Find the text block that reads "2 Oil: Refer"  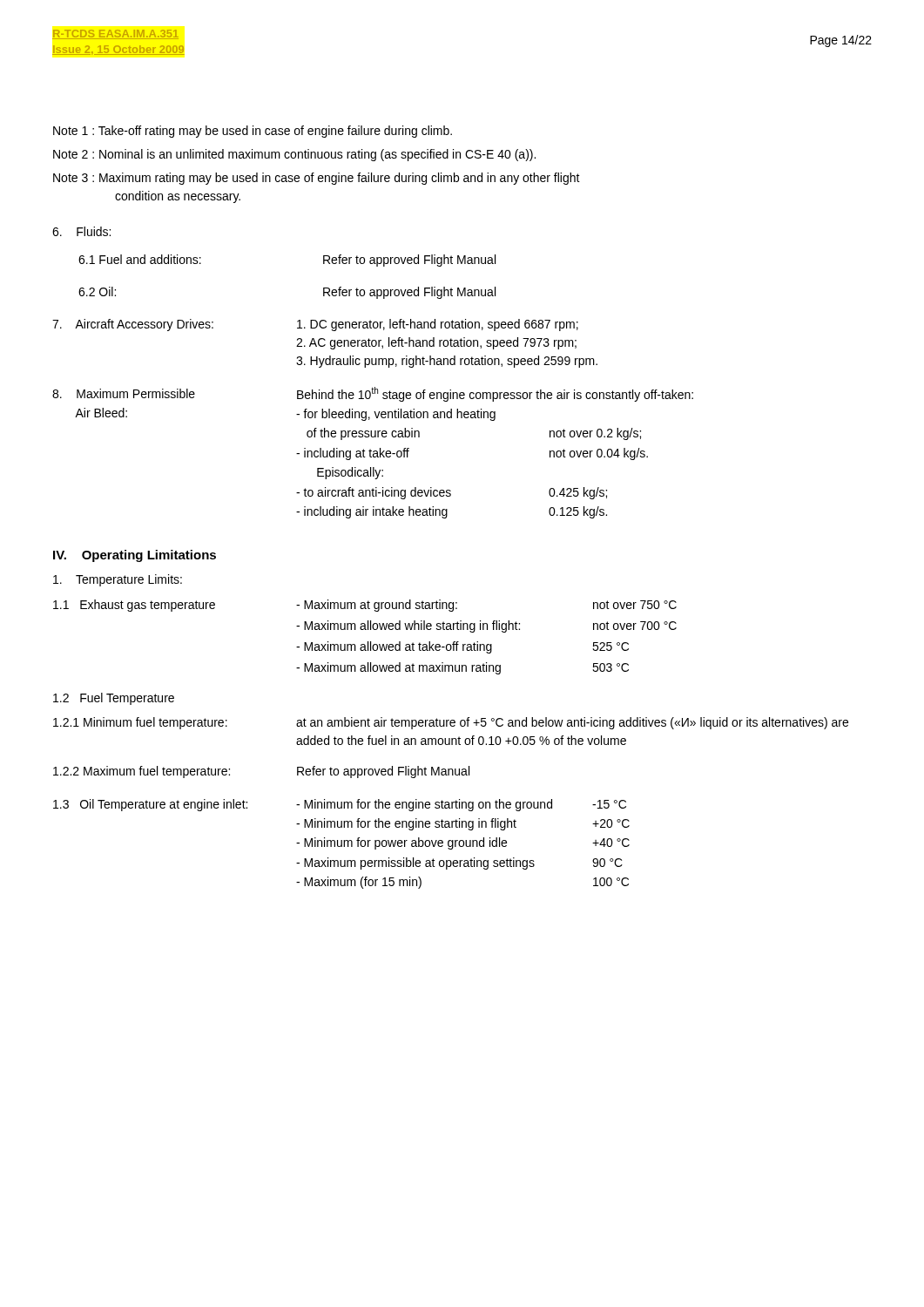[462, 292]
